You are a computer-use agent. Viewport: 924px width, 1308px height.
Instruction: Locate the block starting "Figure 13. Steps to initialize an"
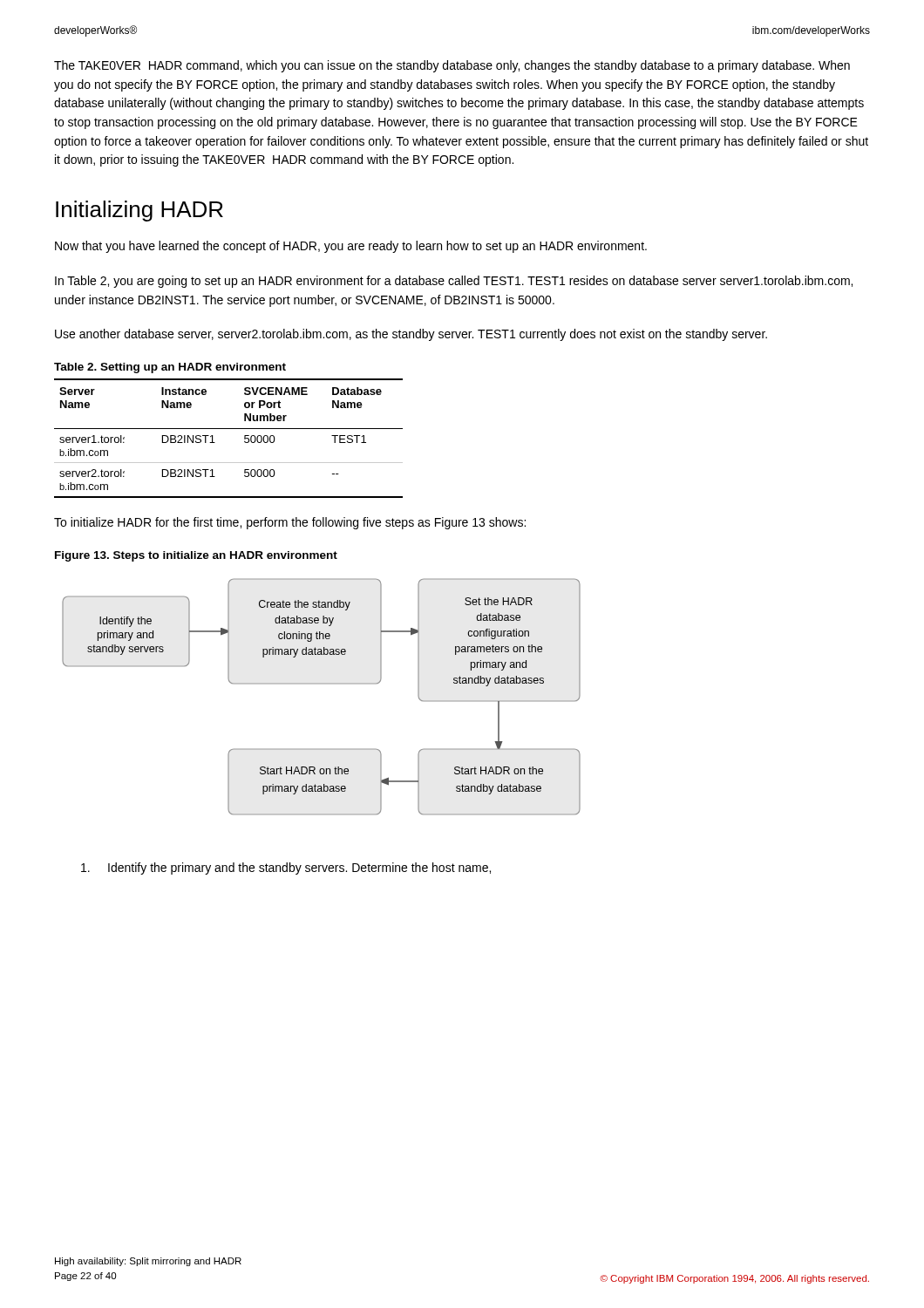(196, 555)
